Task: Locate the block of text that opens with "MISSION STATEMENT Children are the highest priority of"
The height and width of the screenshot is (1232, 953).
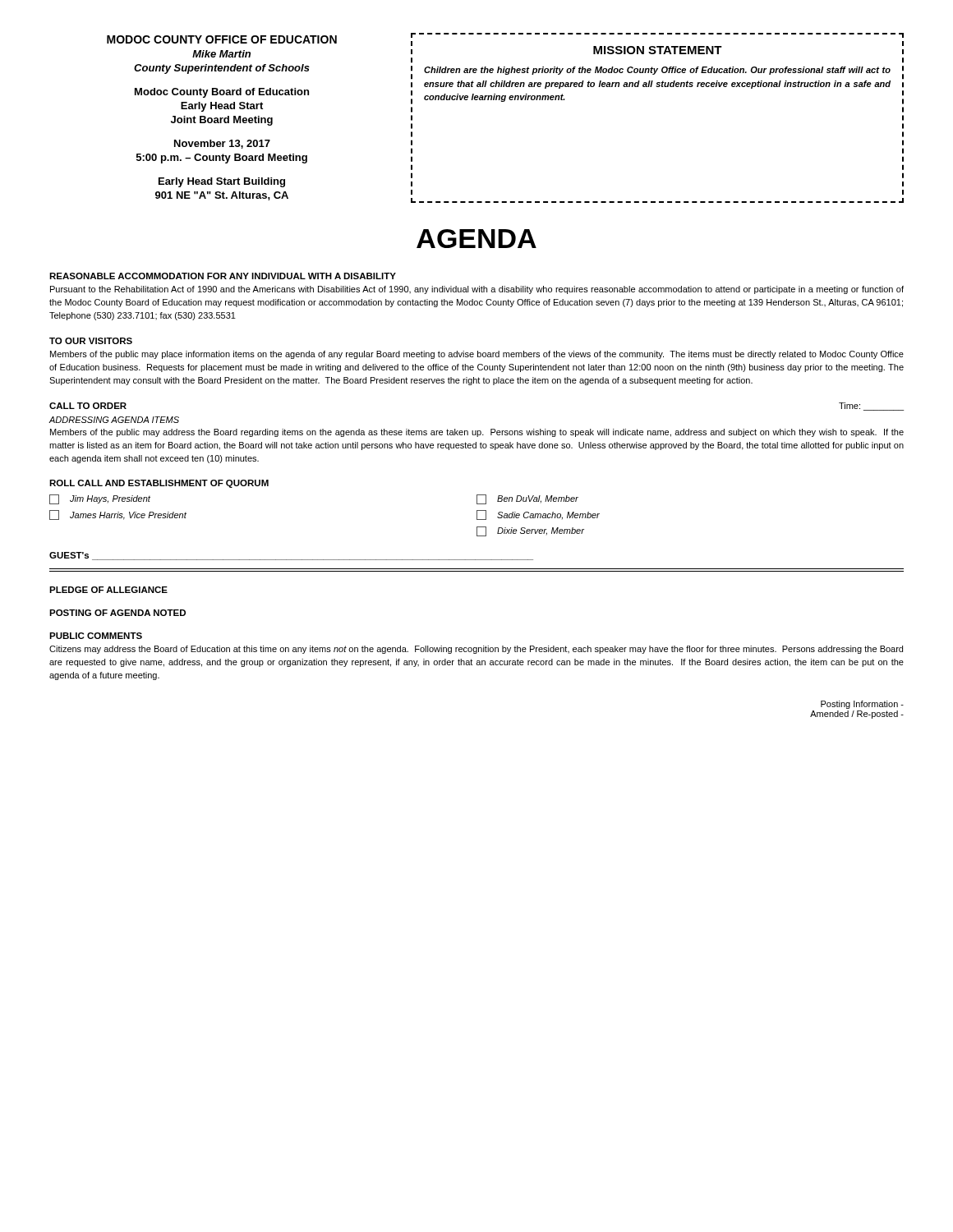Action: (x=657, y=73)
